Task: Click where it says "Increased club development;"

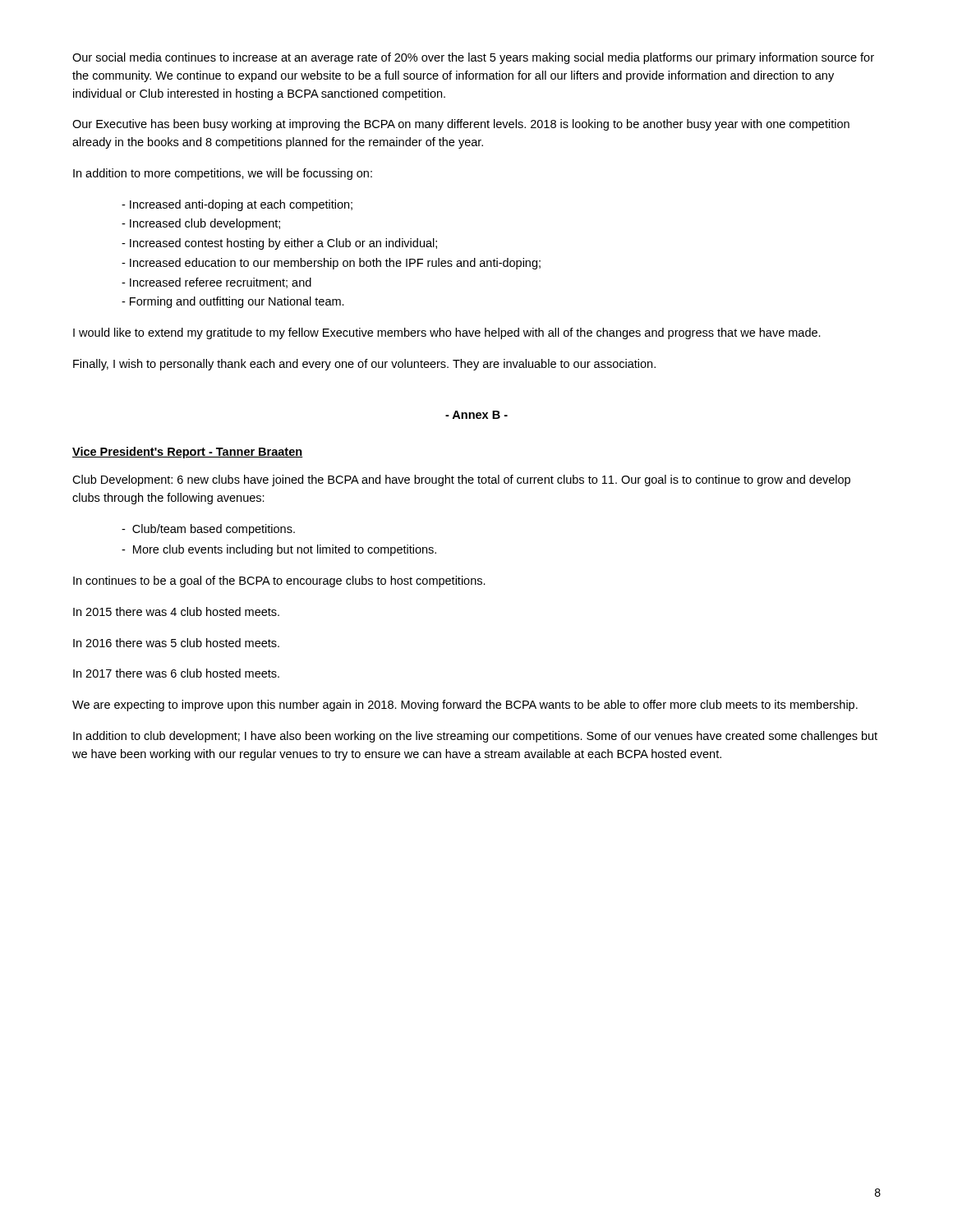Action: [201, 224]
